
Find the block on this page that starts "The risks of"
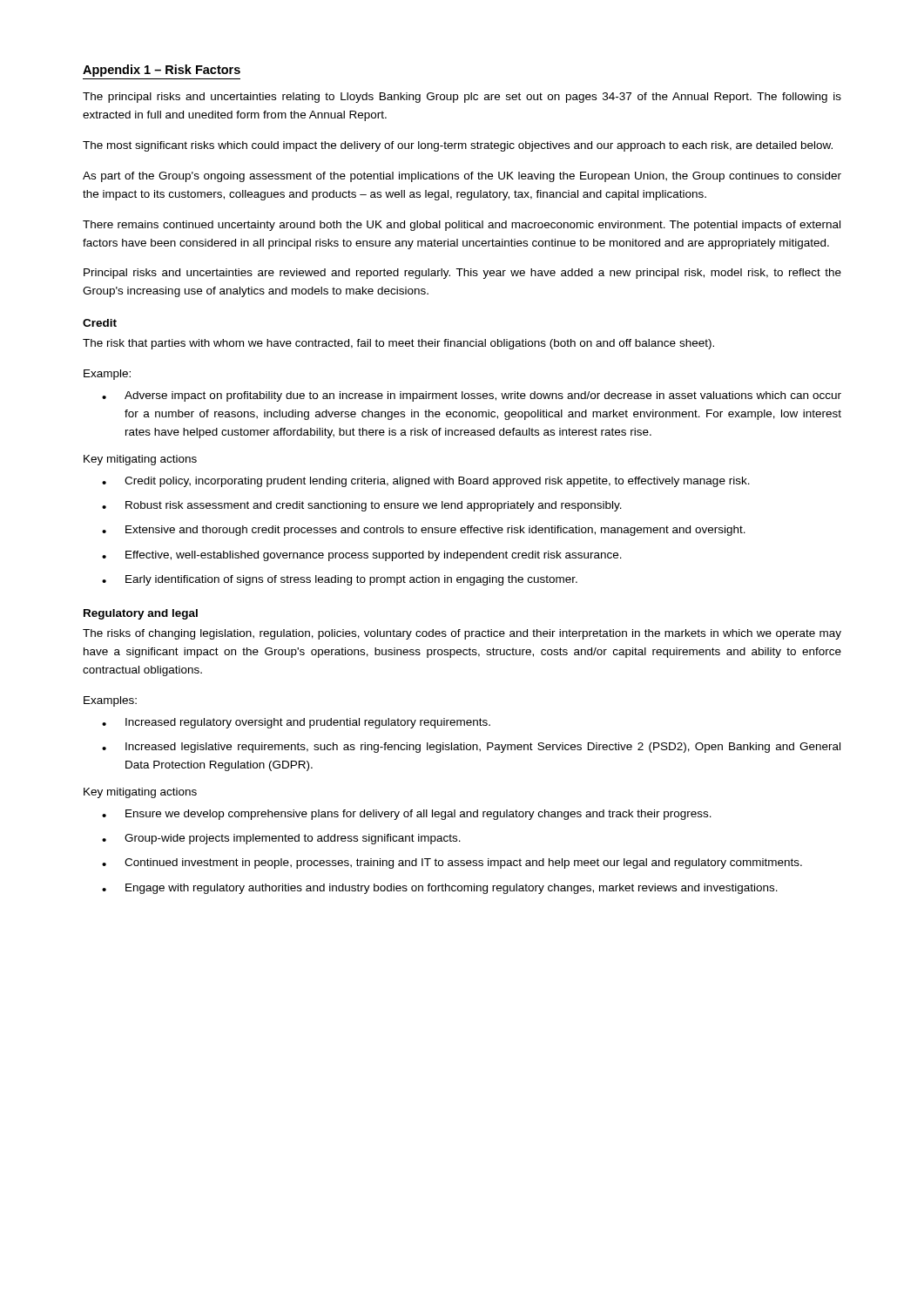(462, 651)
